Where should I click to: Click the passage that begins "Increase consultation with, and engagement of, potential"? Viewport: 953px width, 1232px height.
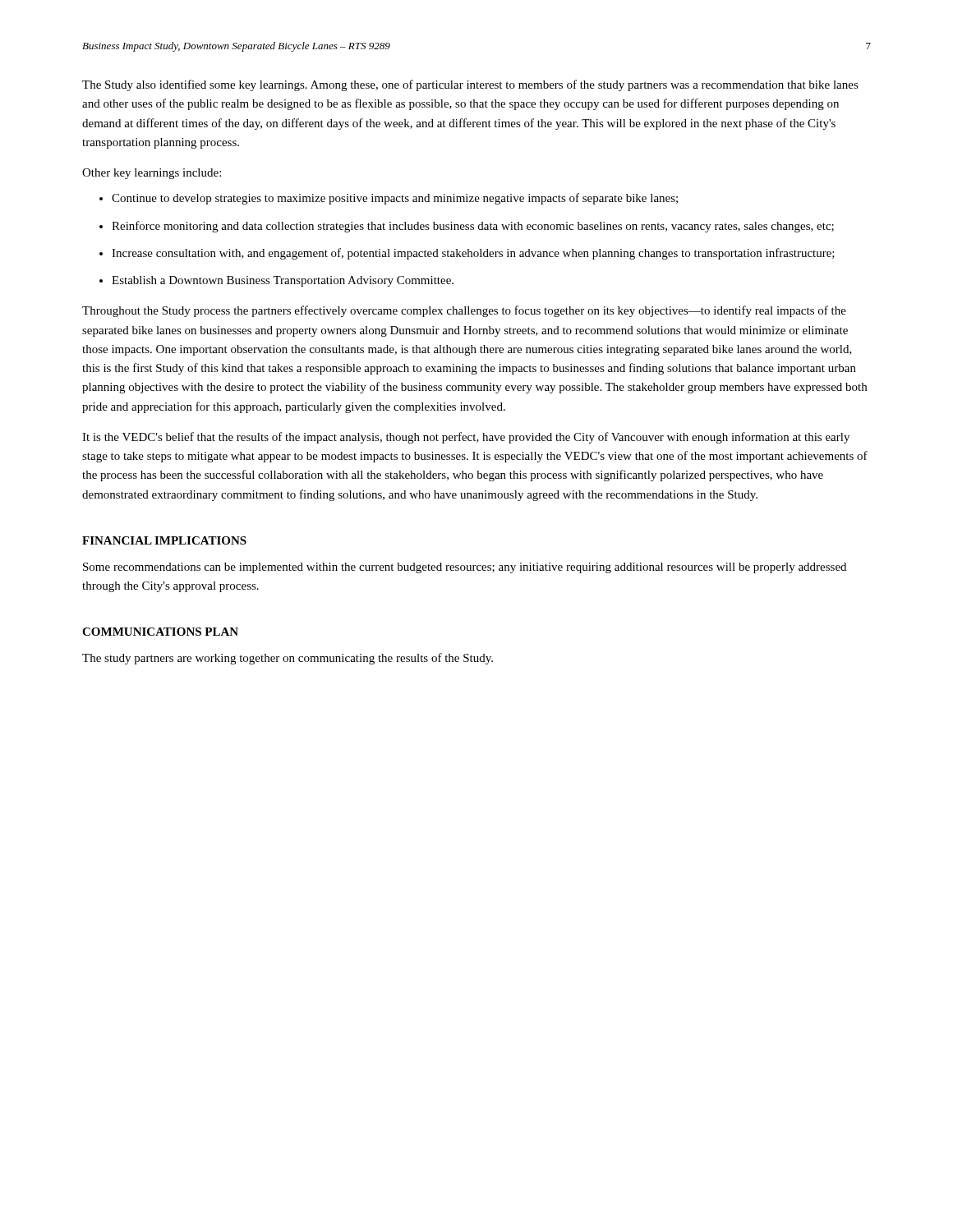(x=473, y=253)
